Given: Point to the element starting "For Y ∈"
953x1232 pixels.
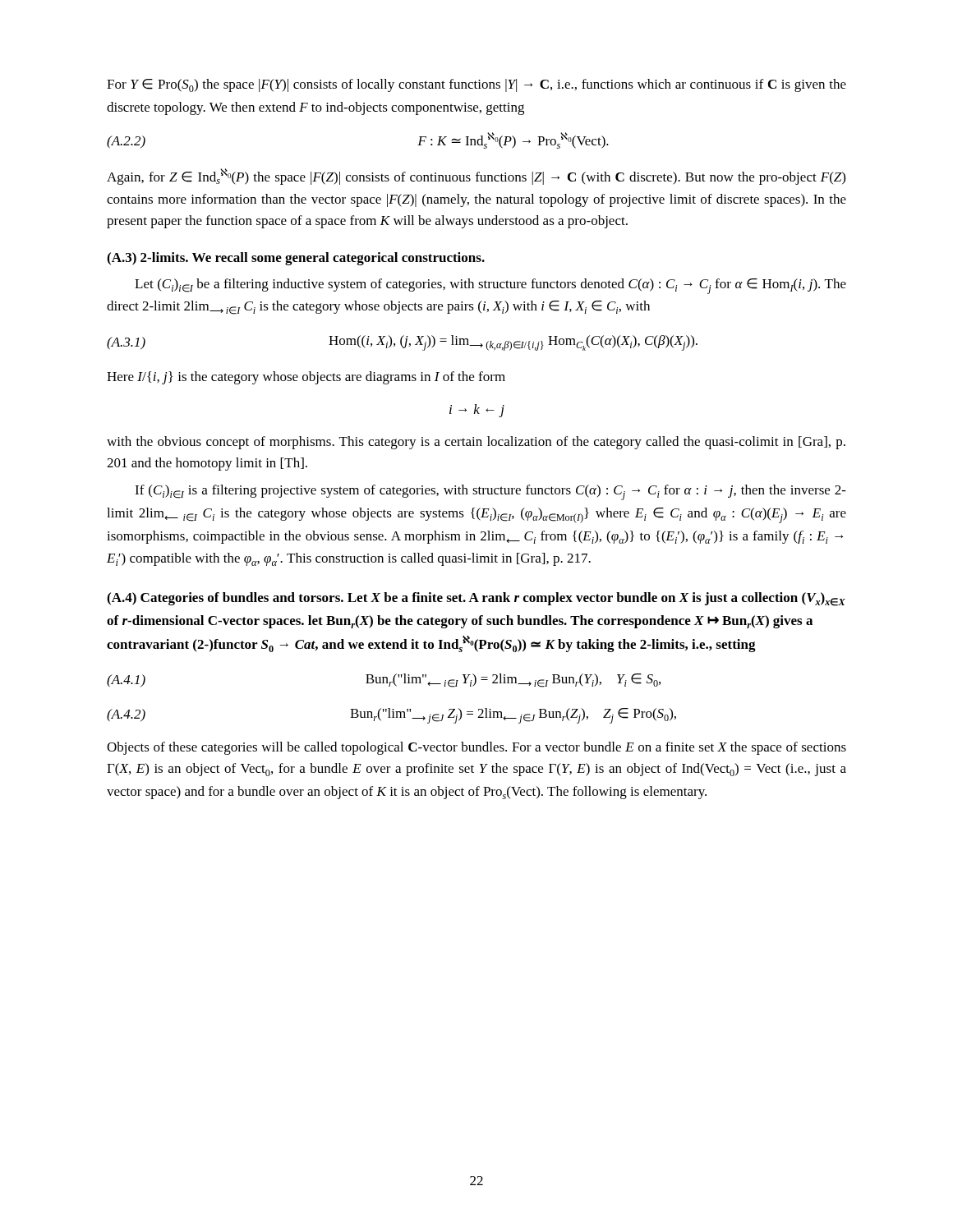Looking at the screenshot, I should click(476, 96).
